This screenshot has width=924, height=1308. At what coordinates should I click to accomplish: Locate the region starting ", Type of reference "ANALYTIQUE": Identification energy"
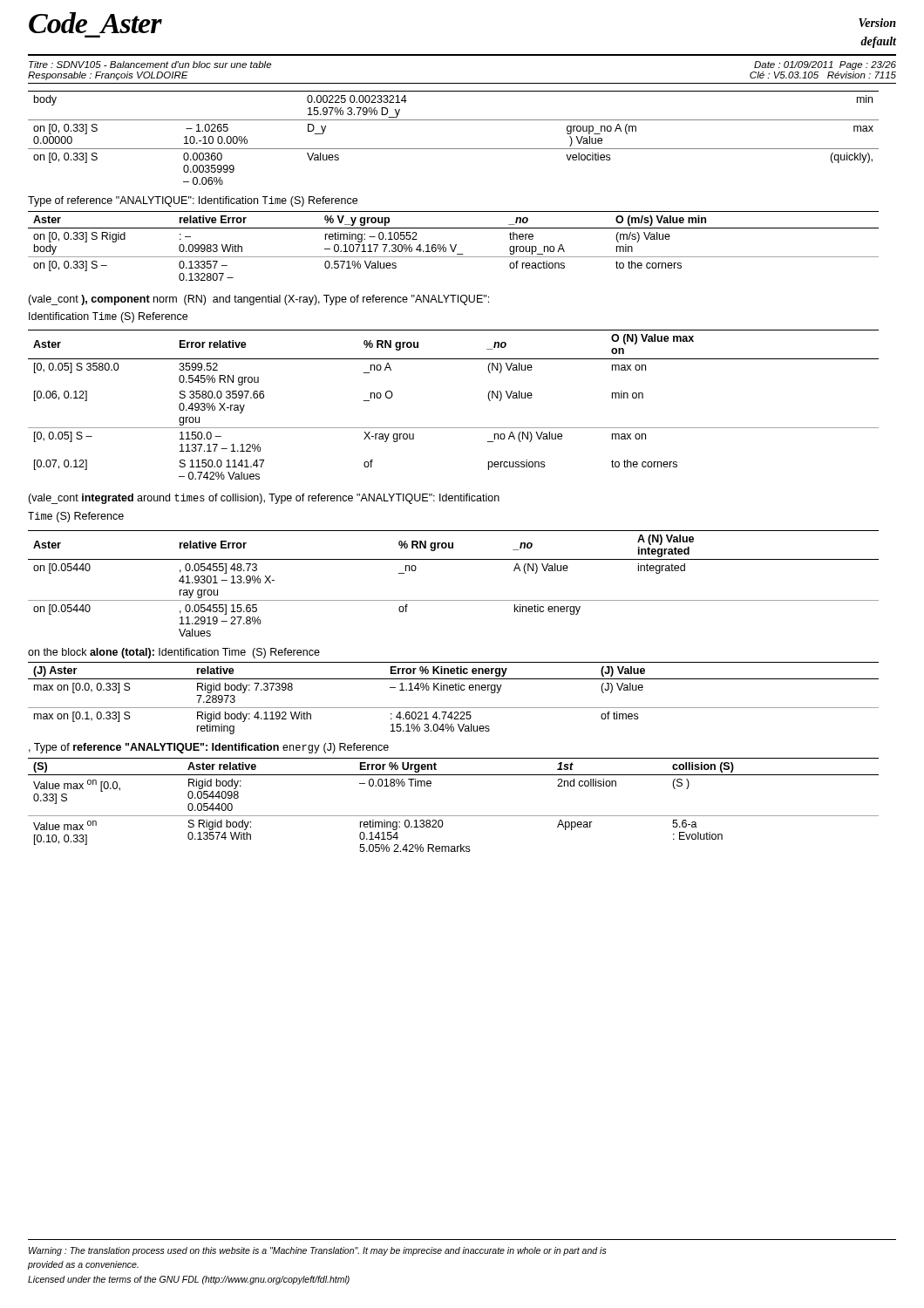(x=208, y=747)
